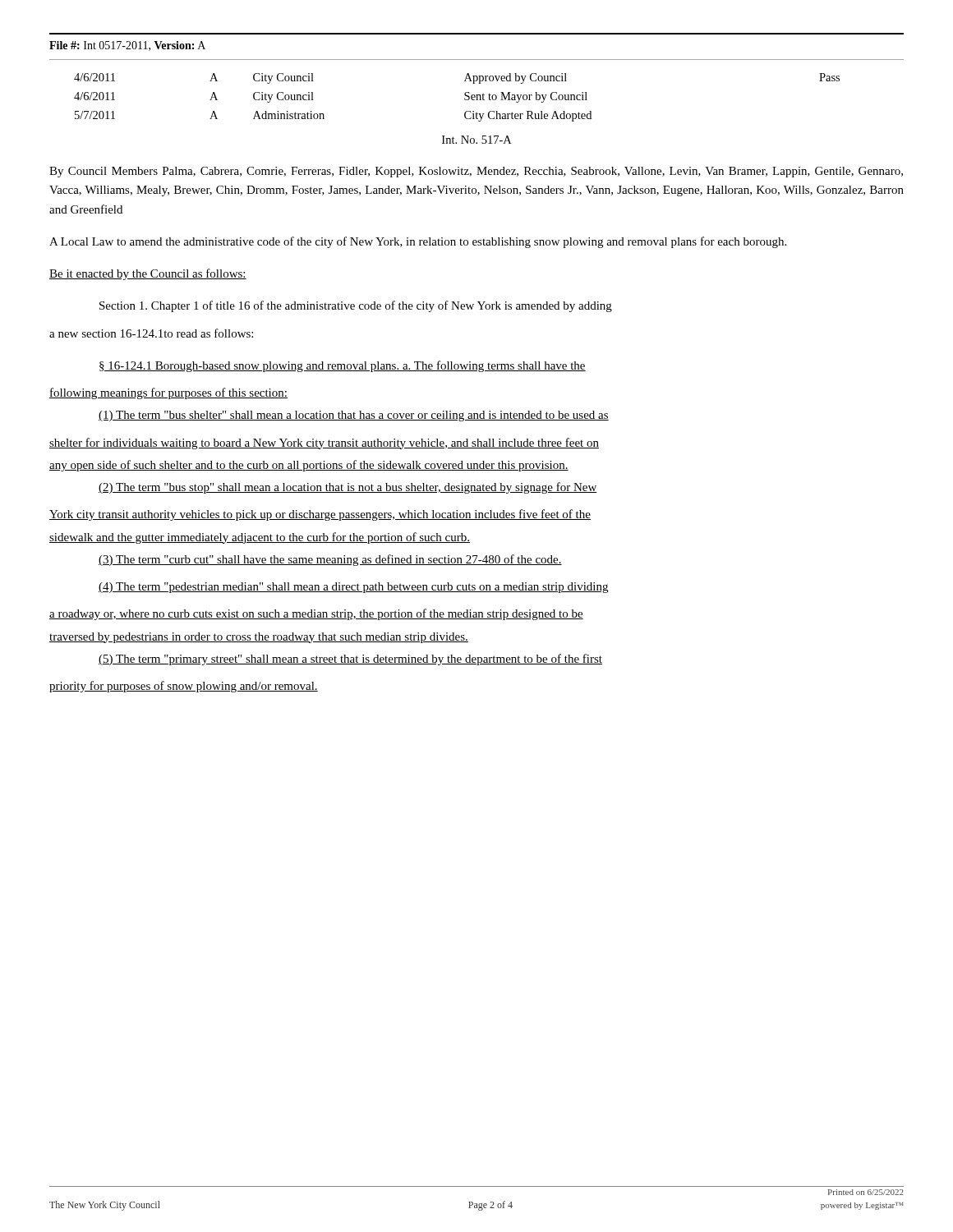Find the text that says "Int. No. 517-A"
This screenshot has width=953, height=1232.
tap(476, 140)
